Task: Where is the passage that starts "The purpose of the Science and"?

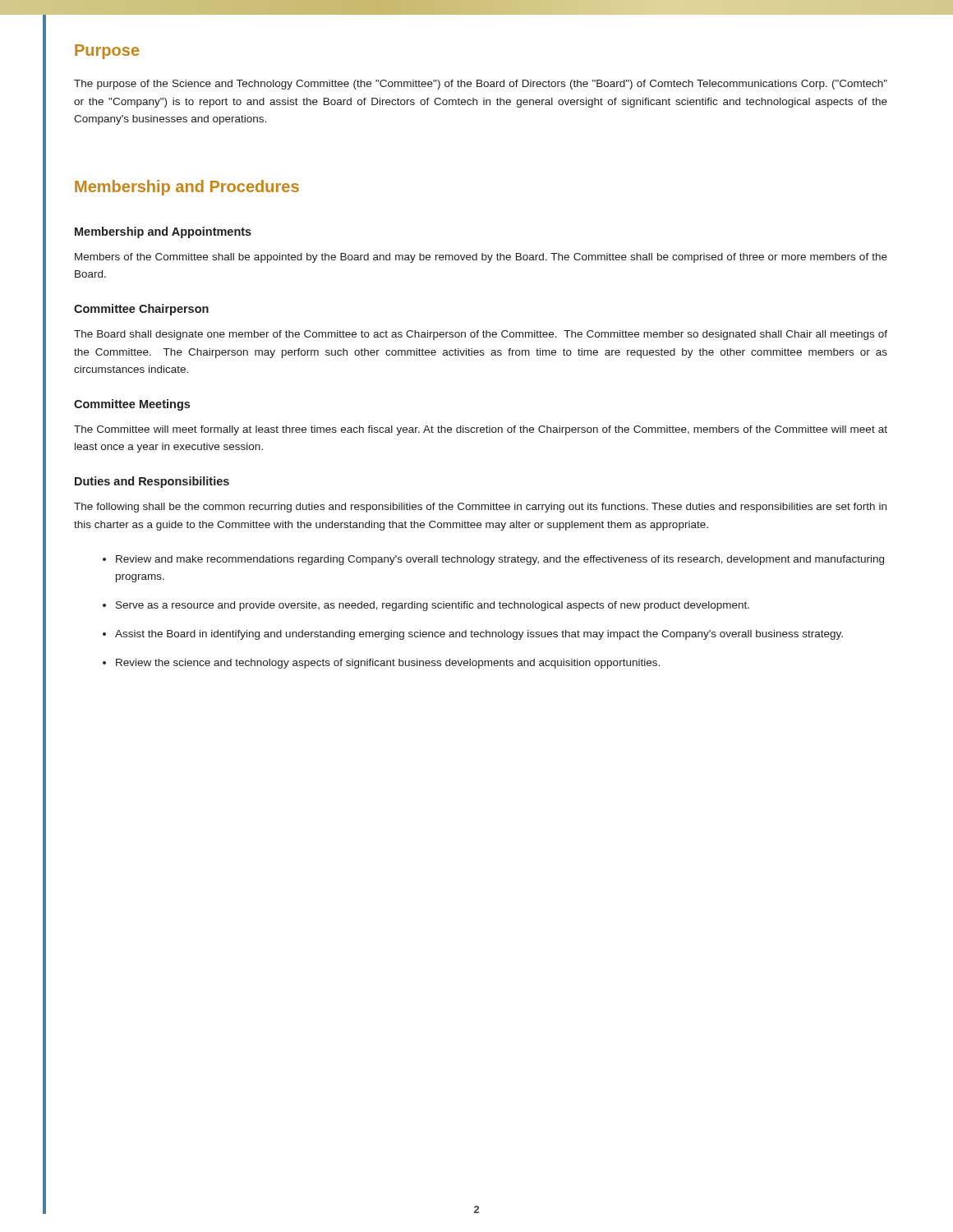Action: 481,101
